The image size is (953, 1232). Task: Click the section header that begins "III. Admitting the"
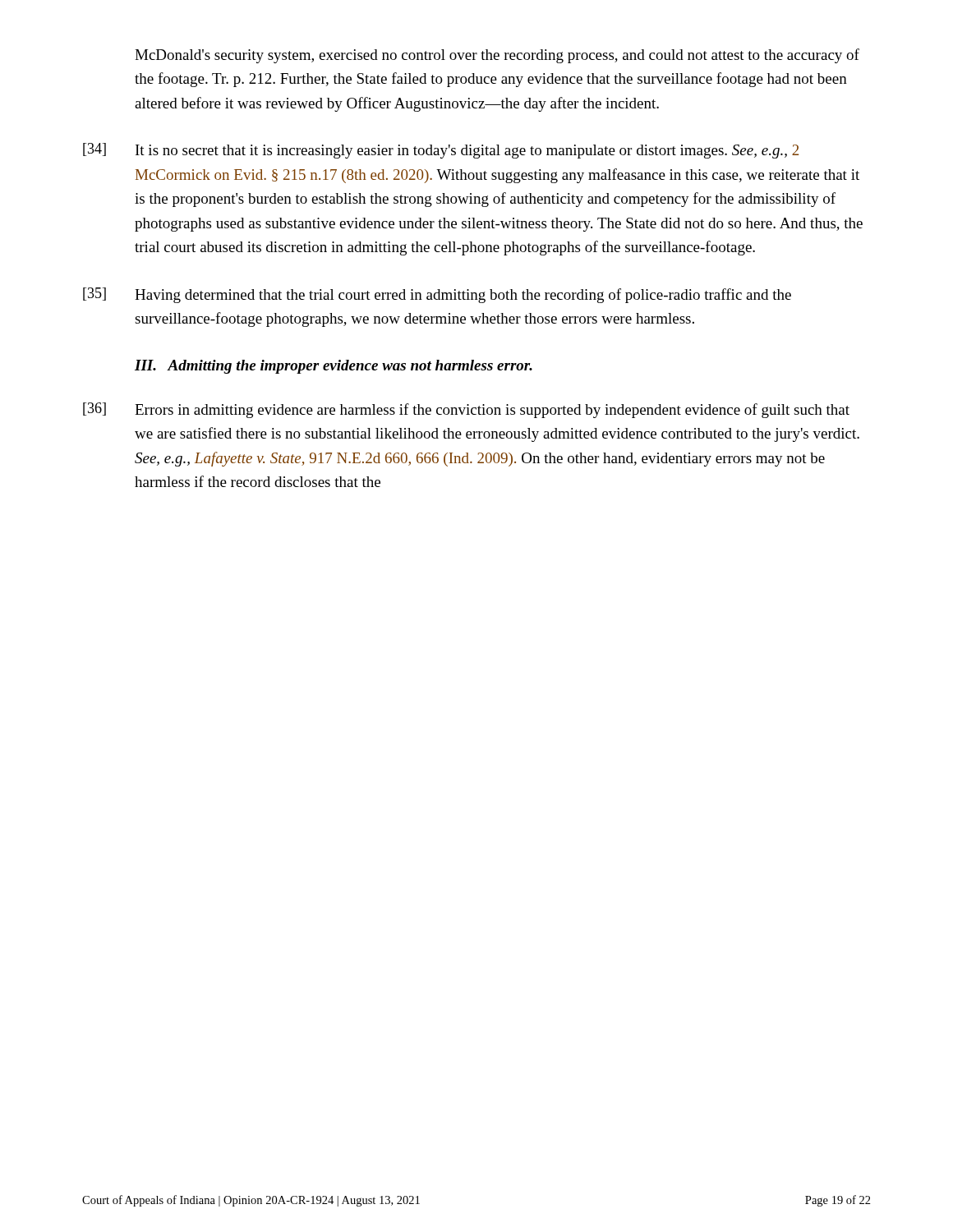(x=334, y=365)
